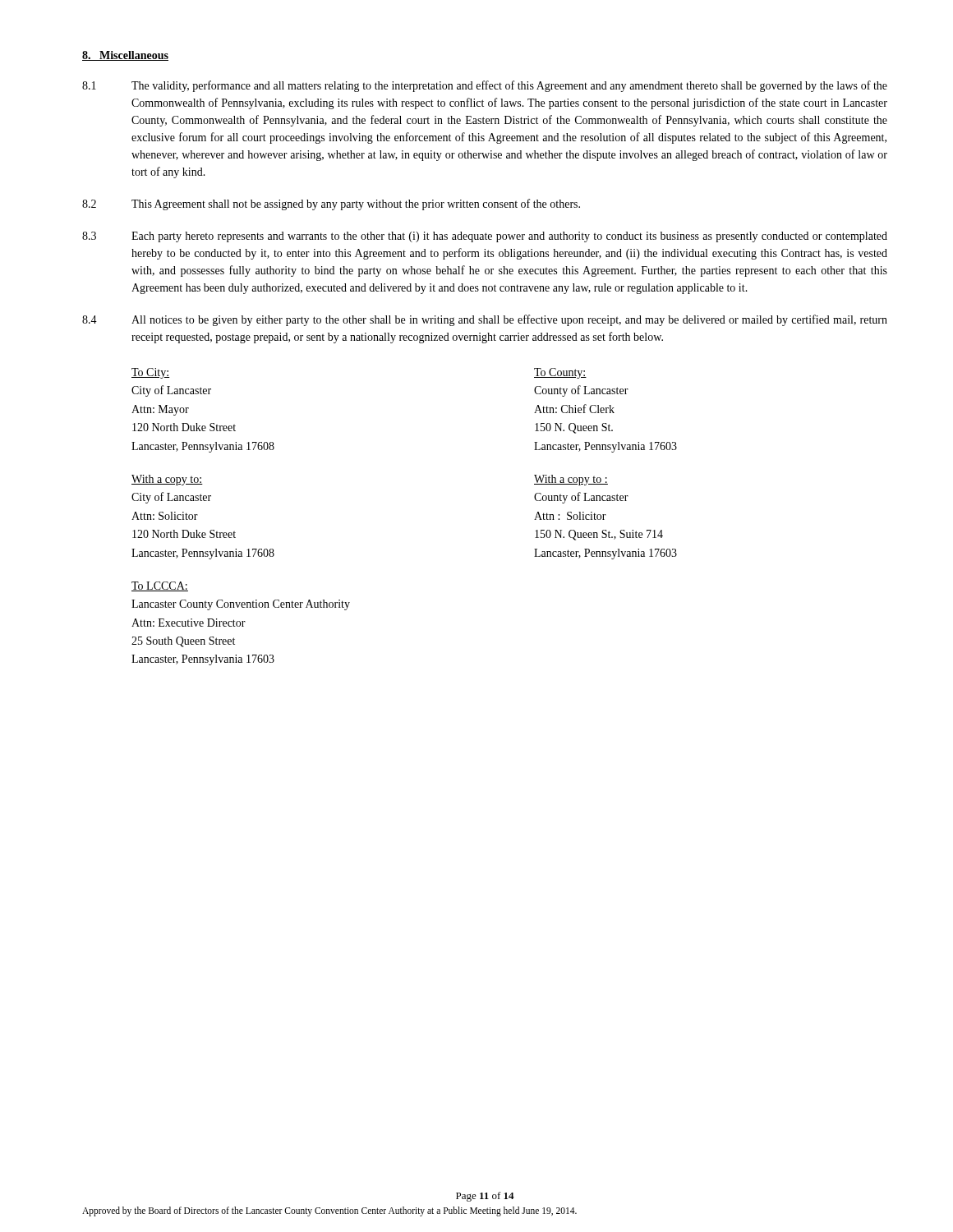Locate the block of text that opens with "8.2 This Agreement shall not be assigned by"
This screenshot has width=953, height=1232.
click(x=485, y=204)
